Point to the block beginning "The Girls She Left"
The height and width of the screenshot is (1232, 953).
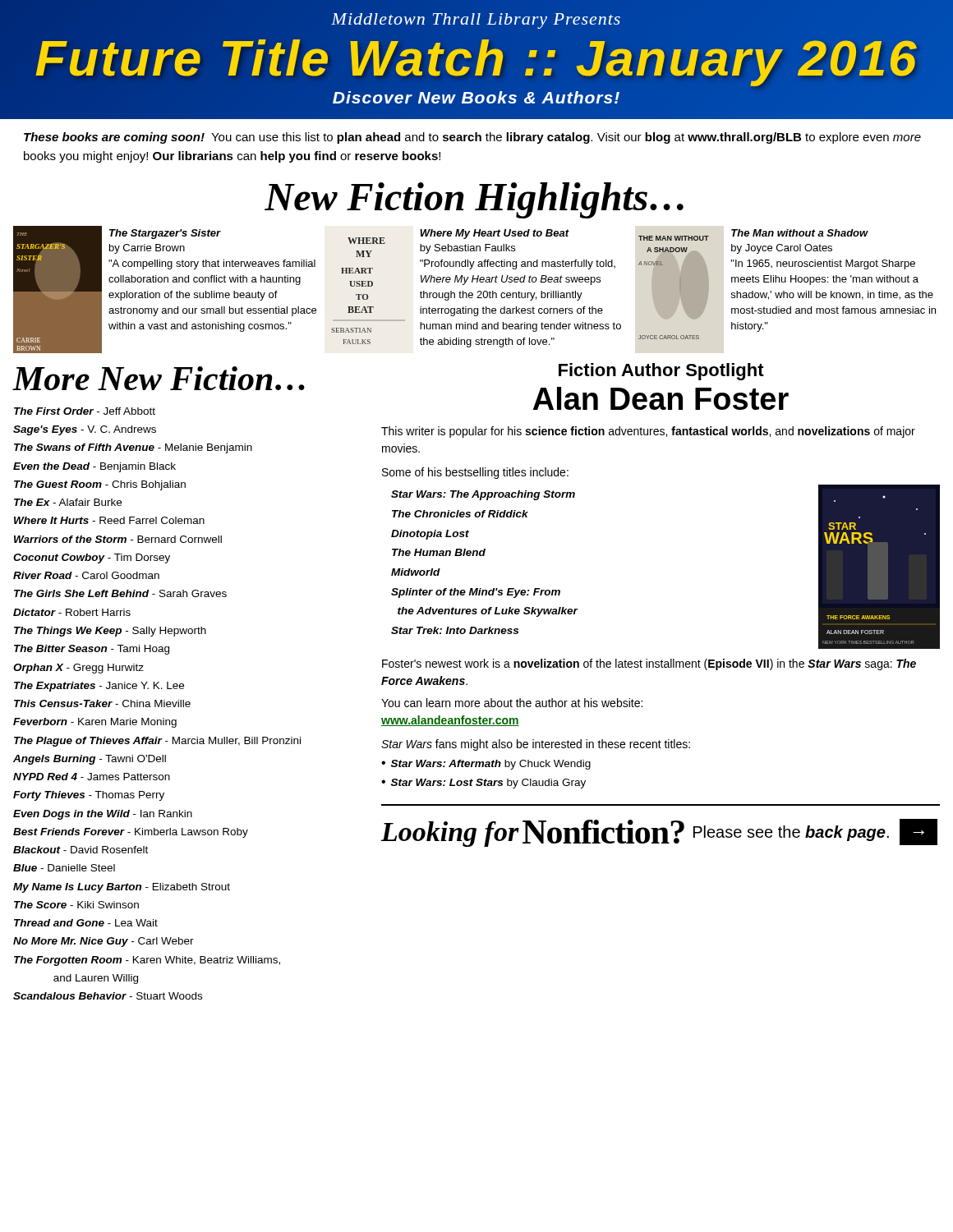click(120, 594)
